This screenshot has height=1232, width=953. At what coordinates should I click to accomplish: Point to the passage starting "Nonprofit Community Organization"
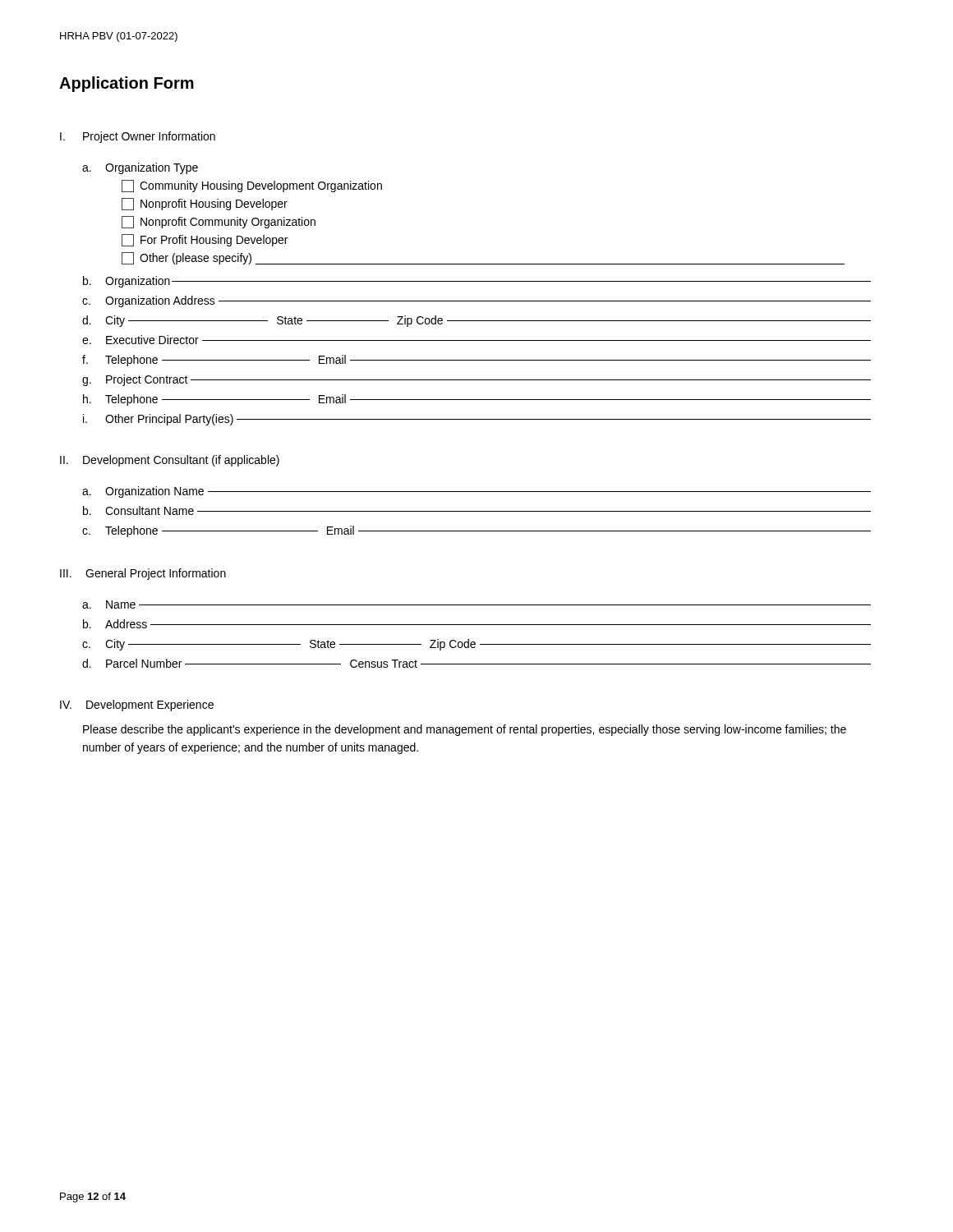click(x=219, y=222)
